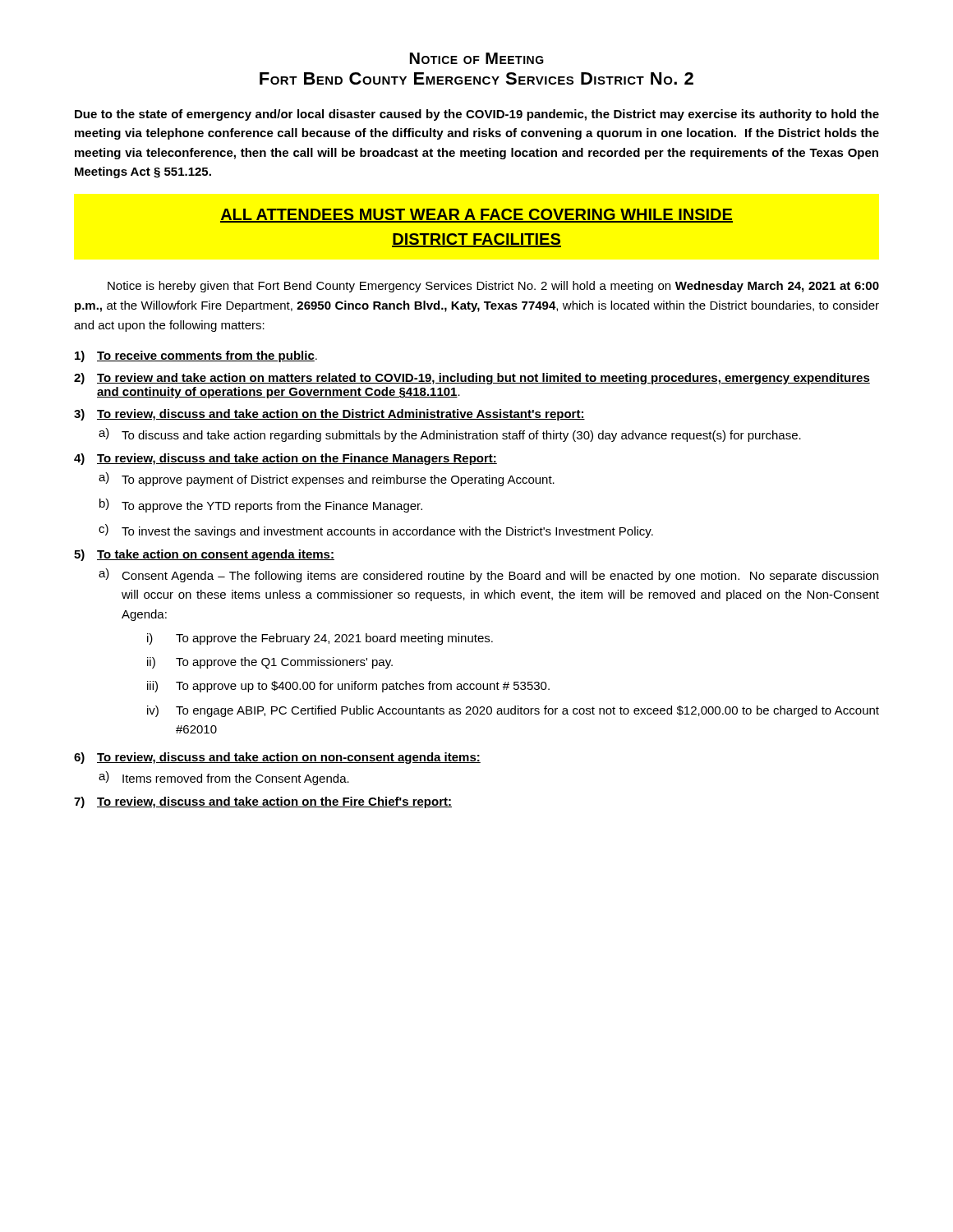Select the list item containing "3) To review, discuss"
The image size is (953, 1232).
coord(476,426)
